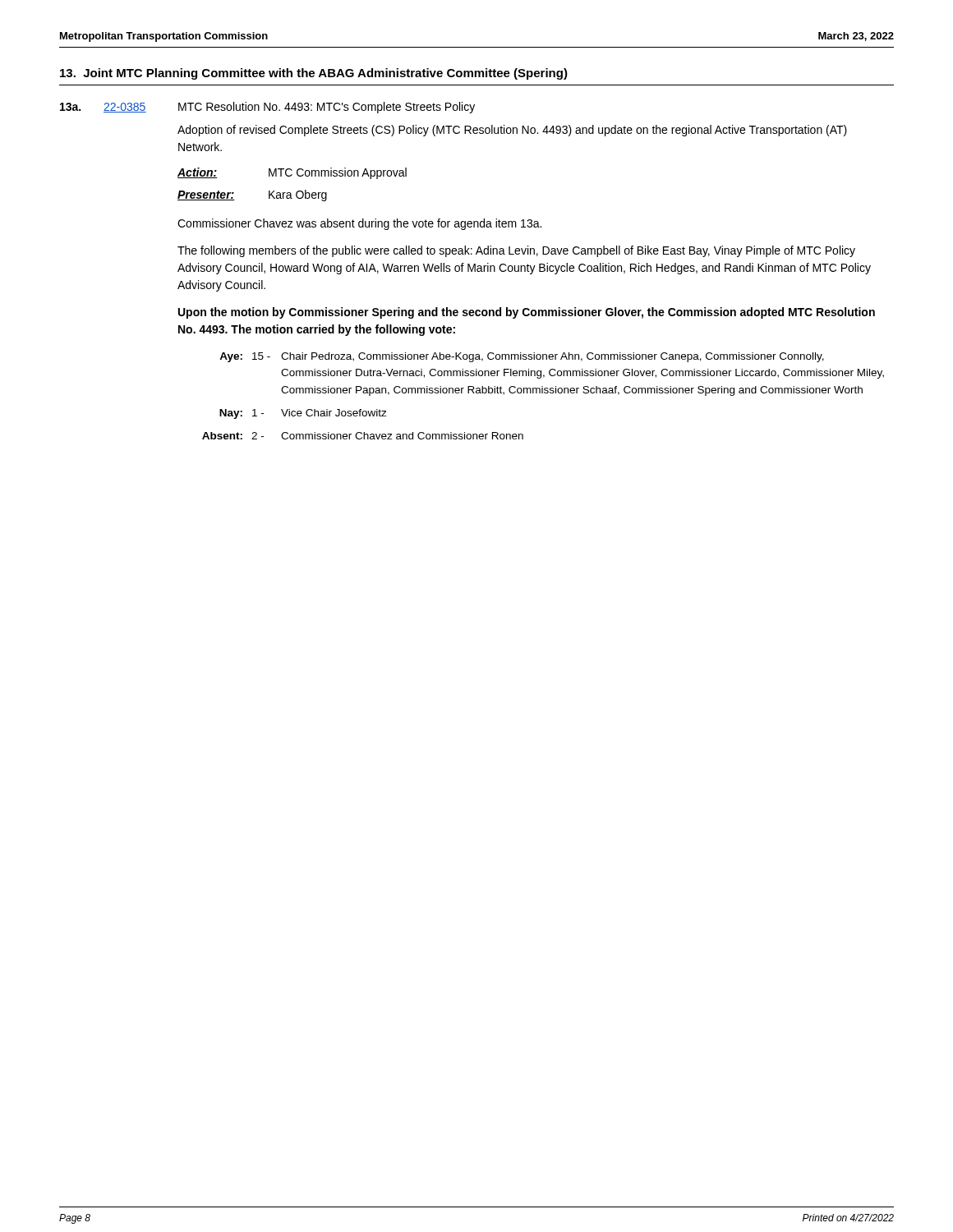Point to "Absent: 2 - Commissioner Chavez and Commissioner Ronen"
Image resolution: width=953 pixels, height=1232 pixels.
[x=363, y=436]
